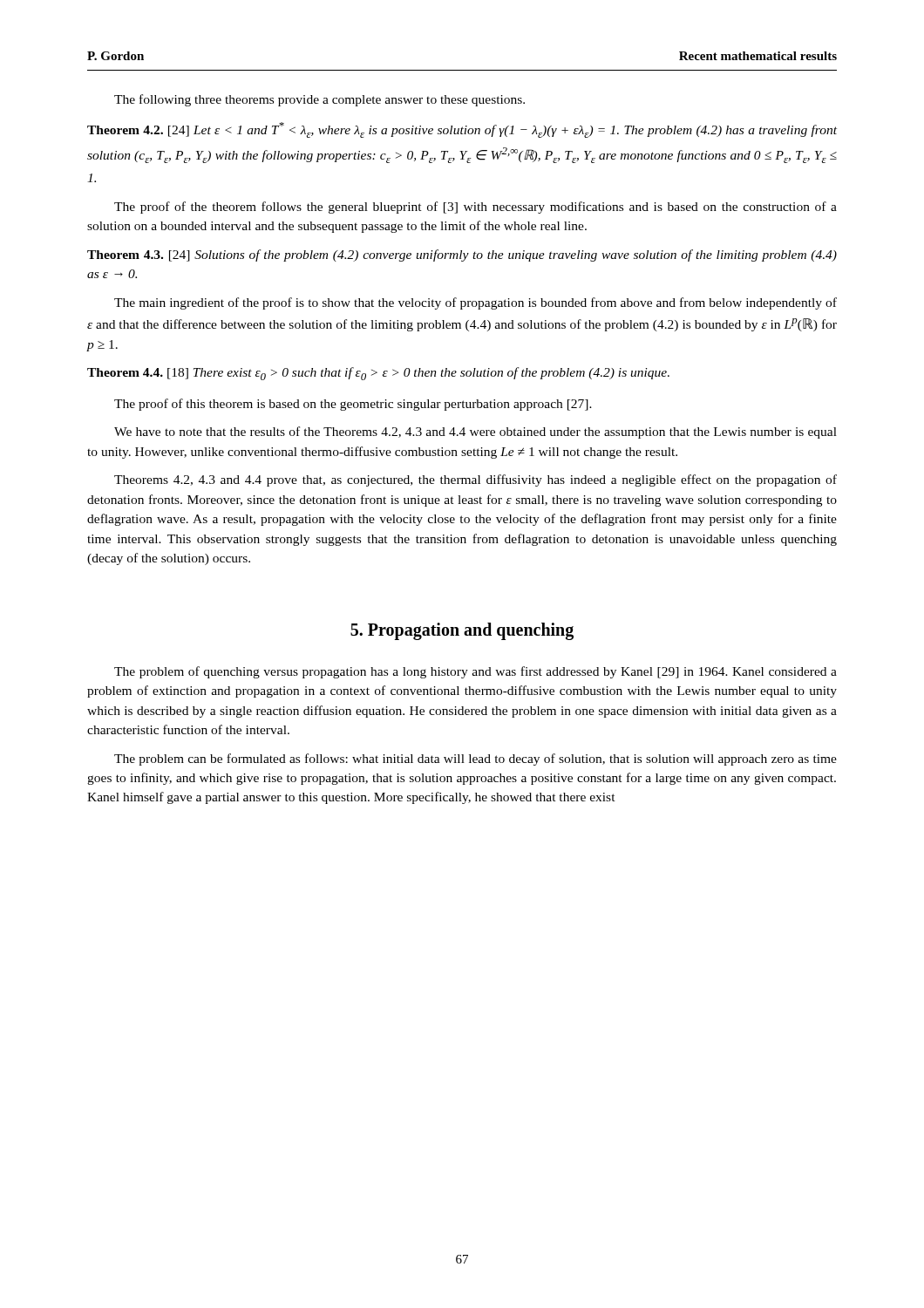Select the text block that says "Theorem 4.3. [24] Solutions of"
924x1308 pixels.
[462, 264]
